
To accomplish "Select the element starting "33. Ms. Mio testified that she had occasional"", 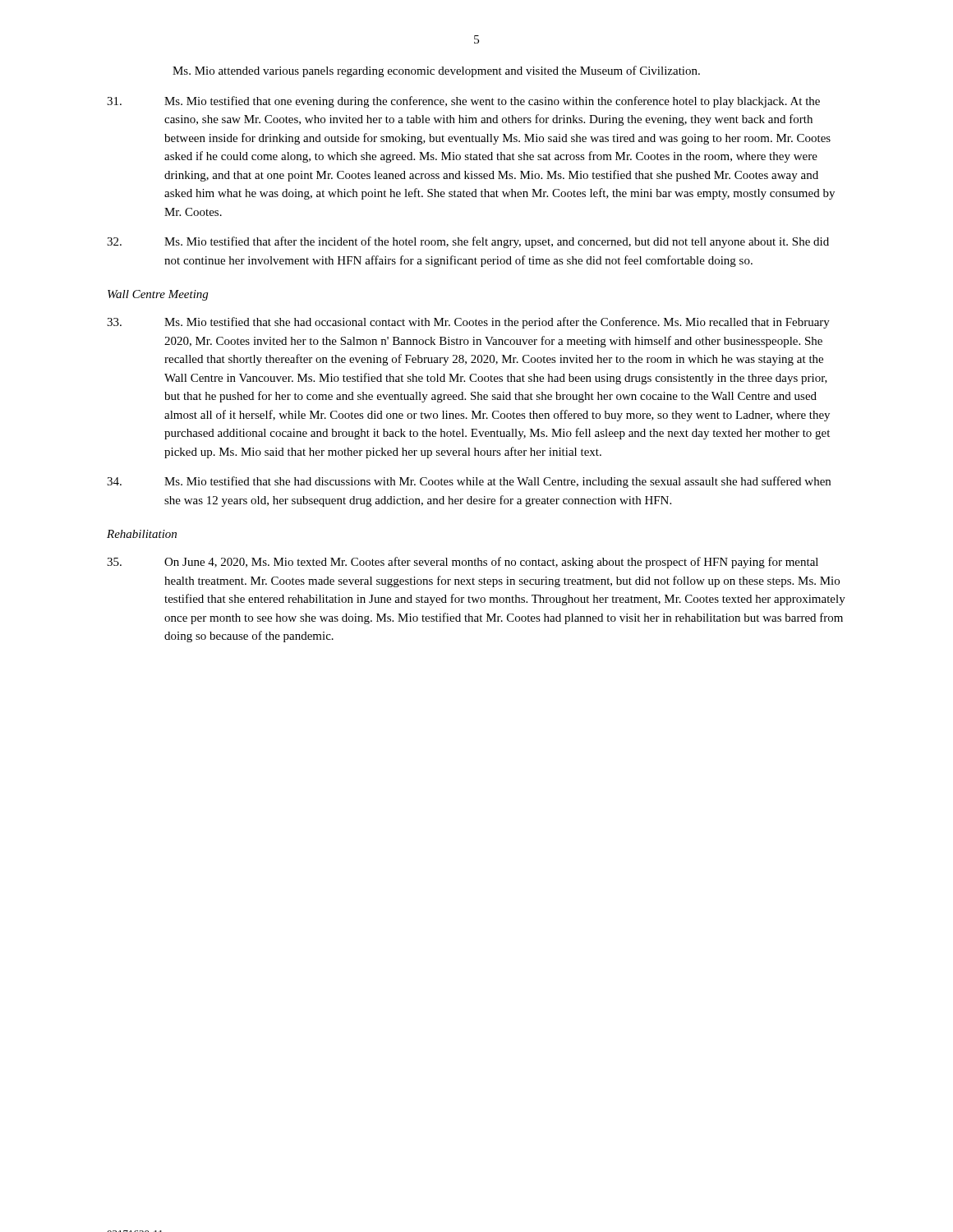I will point(476,387).
